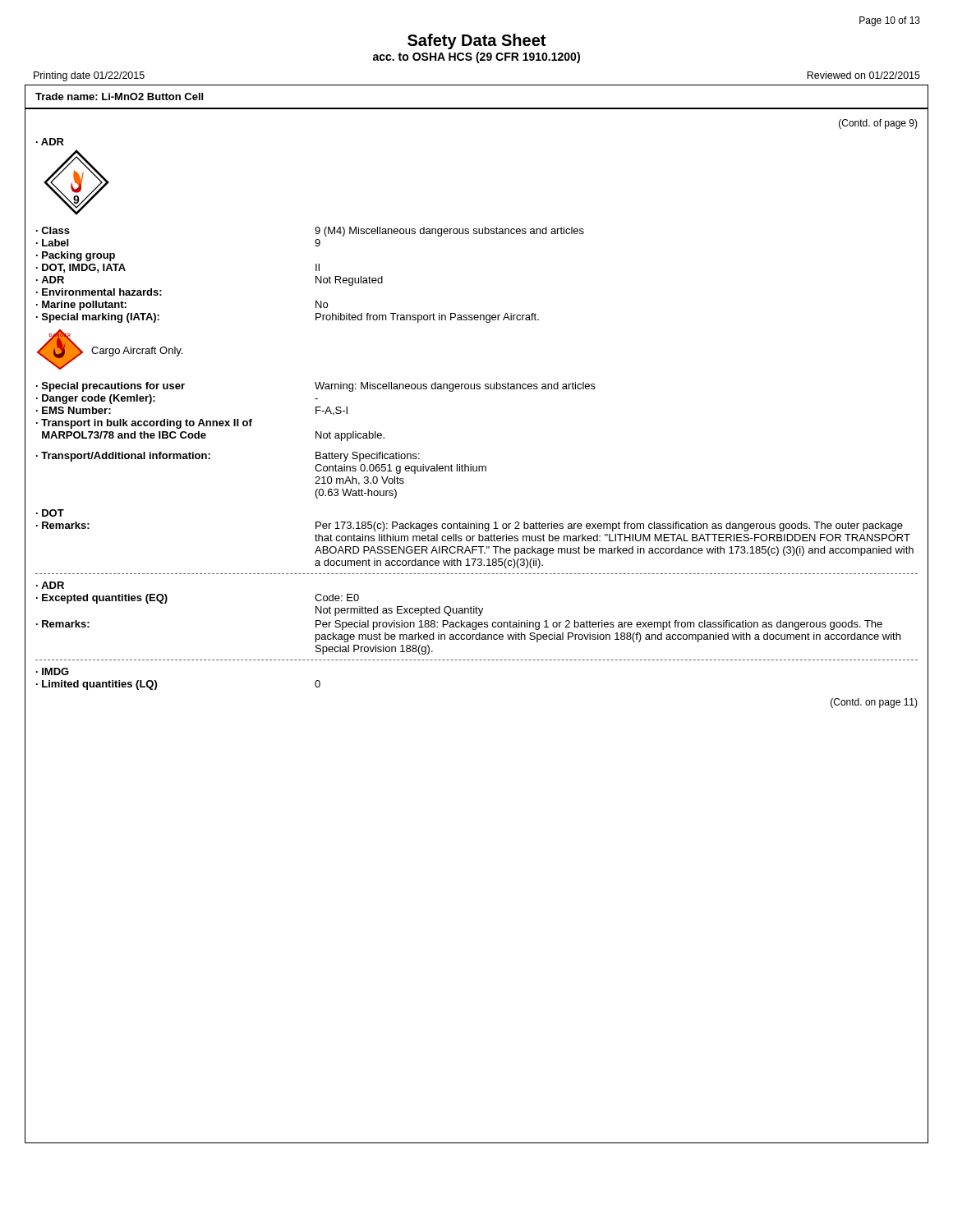Locate the text block containing "· Class ·"
953x1232 pixels.
tap(99, 274)
